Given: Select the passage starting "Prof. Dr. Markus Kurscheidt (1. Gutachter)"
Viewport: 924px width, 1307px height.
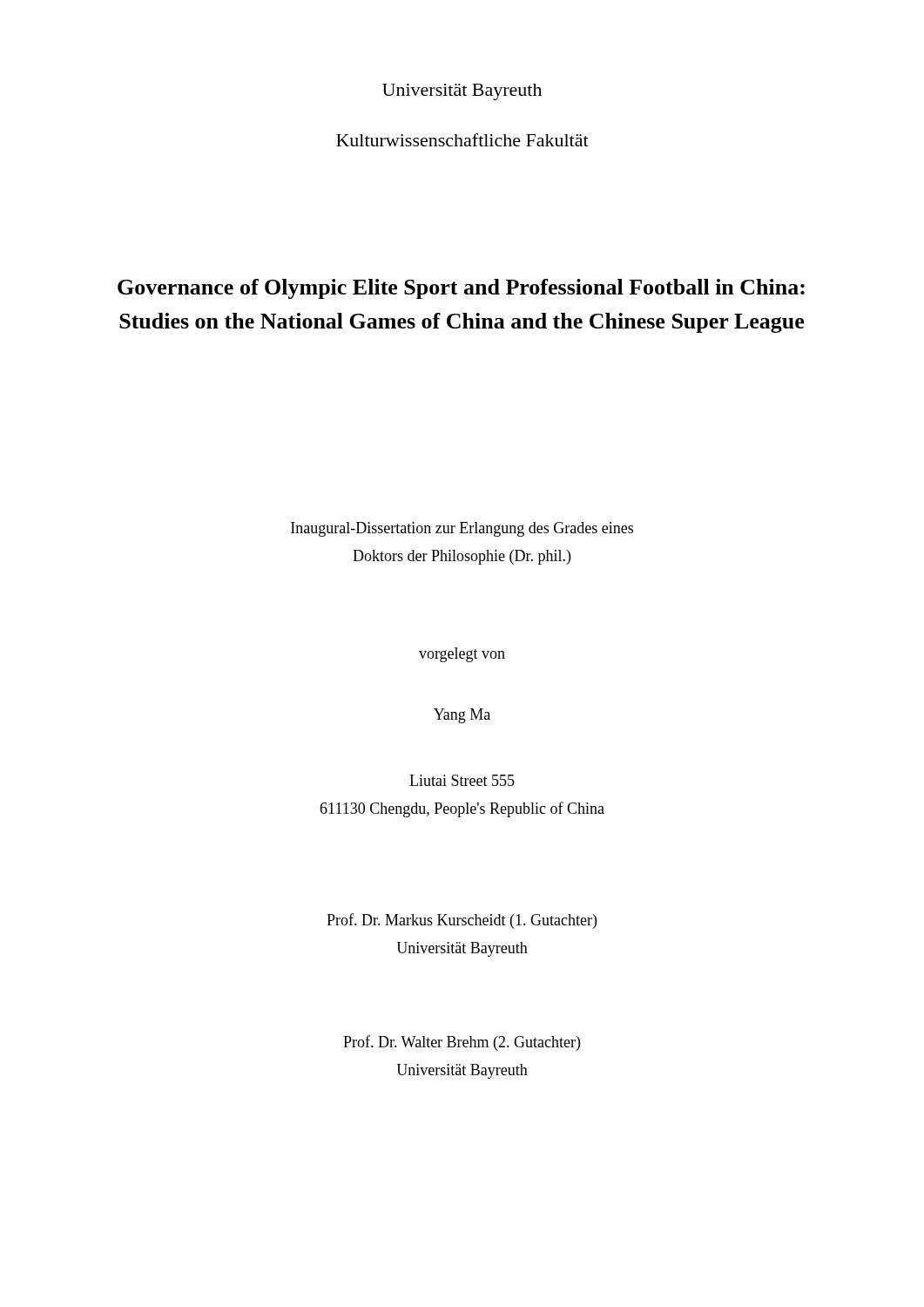Looking at the screenshot, I should pos(462,934).
